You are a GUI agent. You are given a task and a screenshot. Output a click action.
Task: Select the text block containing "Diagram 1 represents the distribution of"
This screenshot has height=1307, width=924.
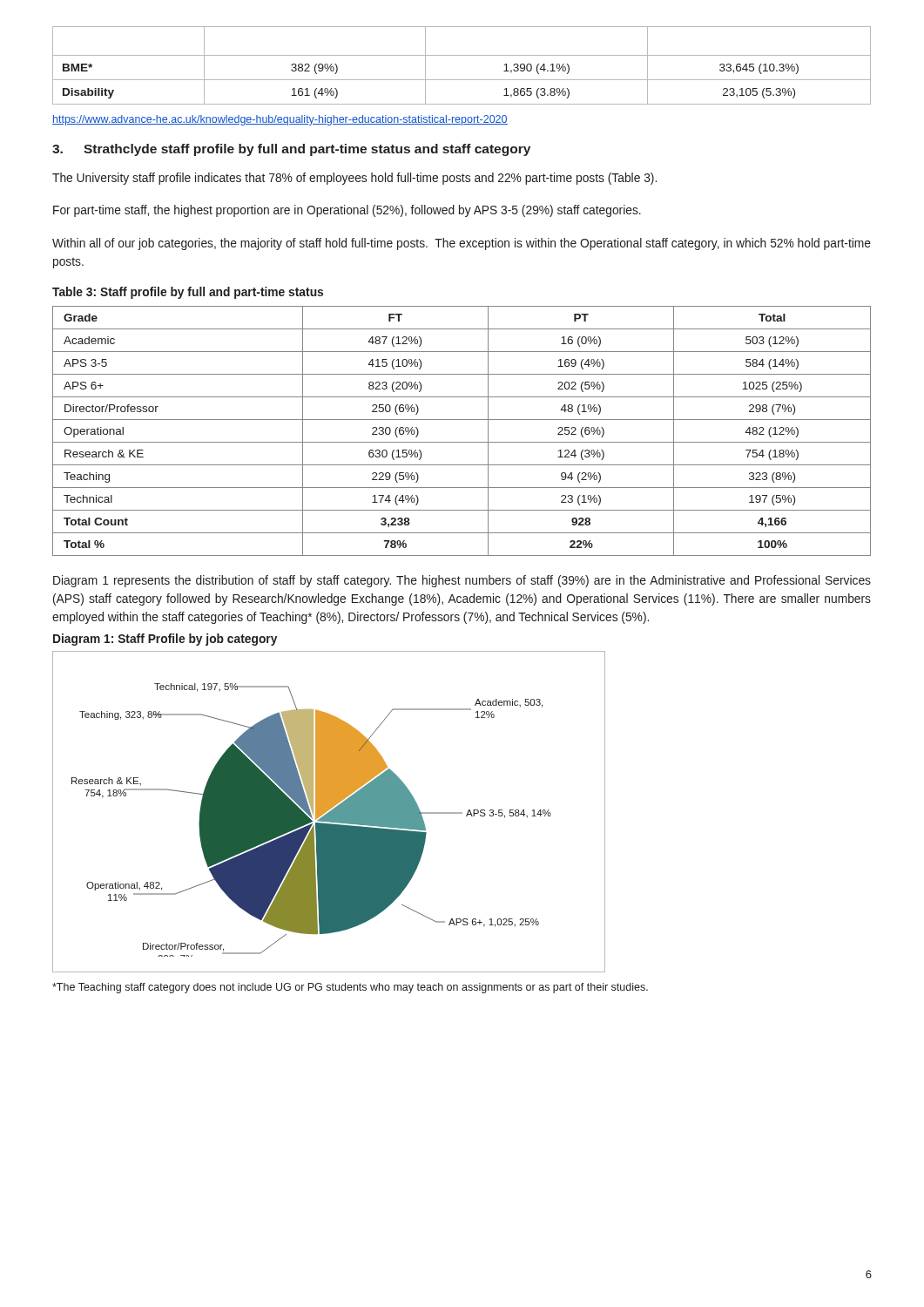pos(462,599)
